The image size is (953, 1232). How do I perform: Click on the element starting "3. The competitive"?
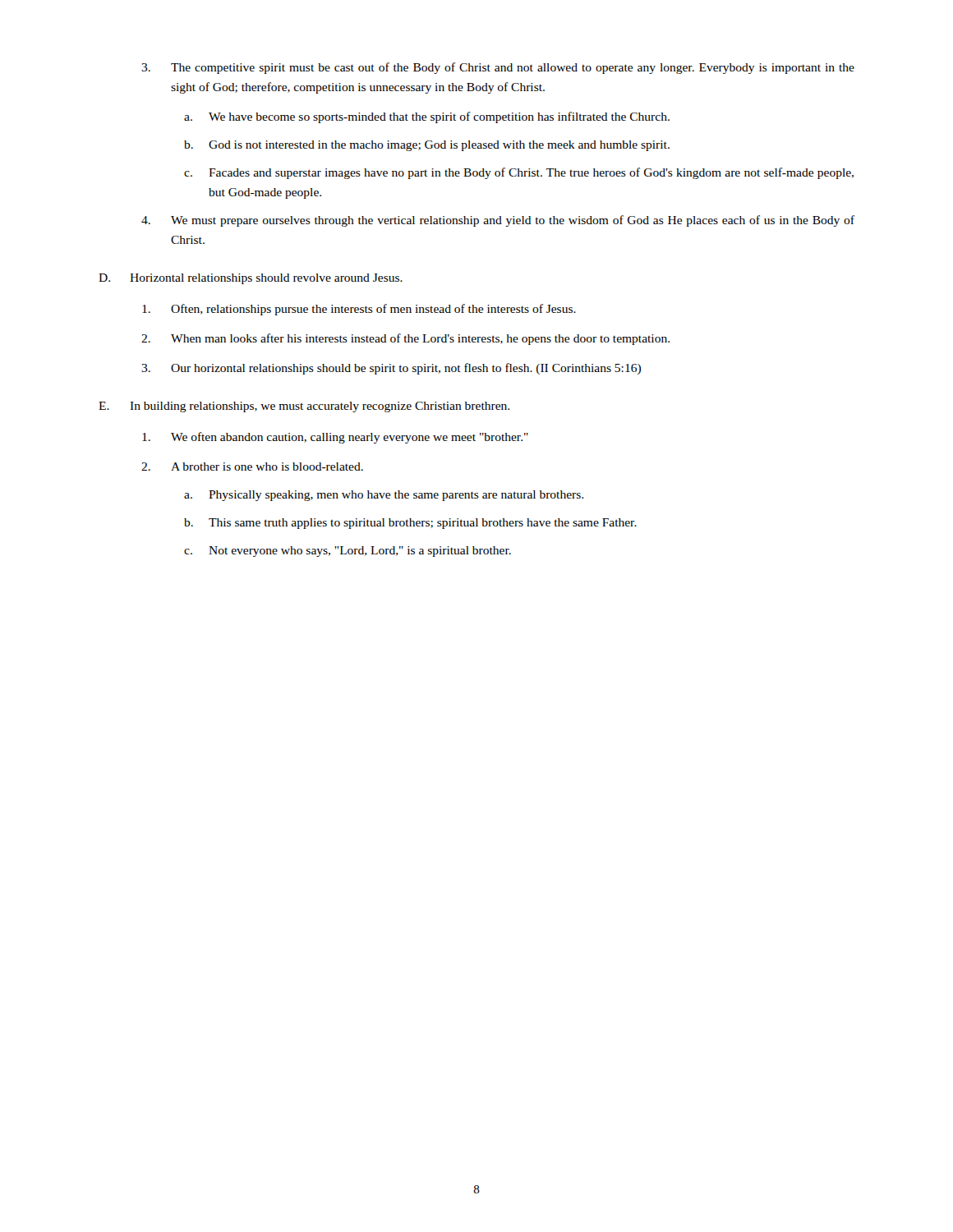pyautogui.click(x=498, y=77)
